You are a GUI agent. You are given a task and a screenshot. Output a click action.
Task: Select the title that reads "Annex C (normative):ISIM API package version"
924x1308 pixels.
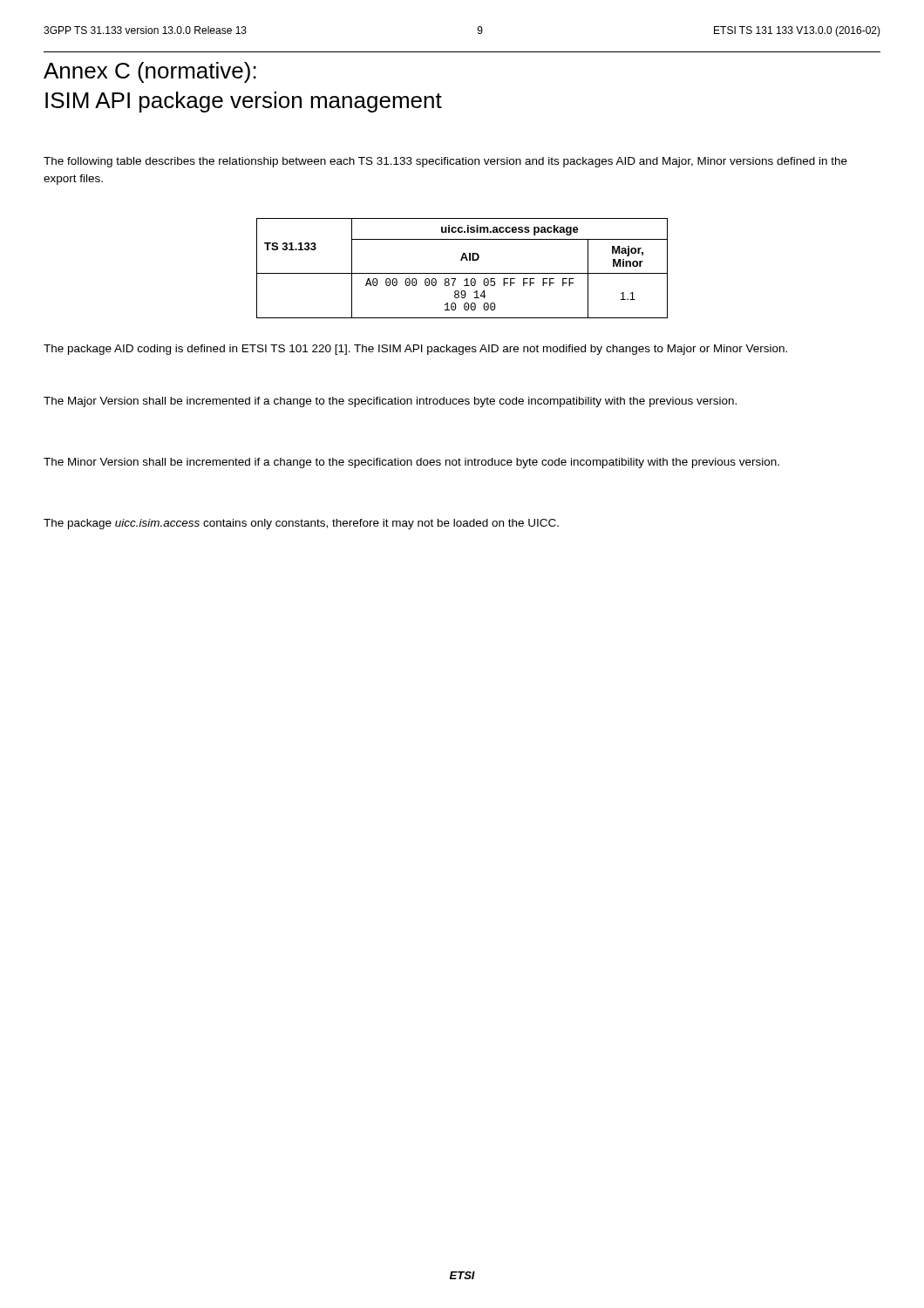(x=150, y=72)
